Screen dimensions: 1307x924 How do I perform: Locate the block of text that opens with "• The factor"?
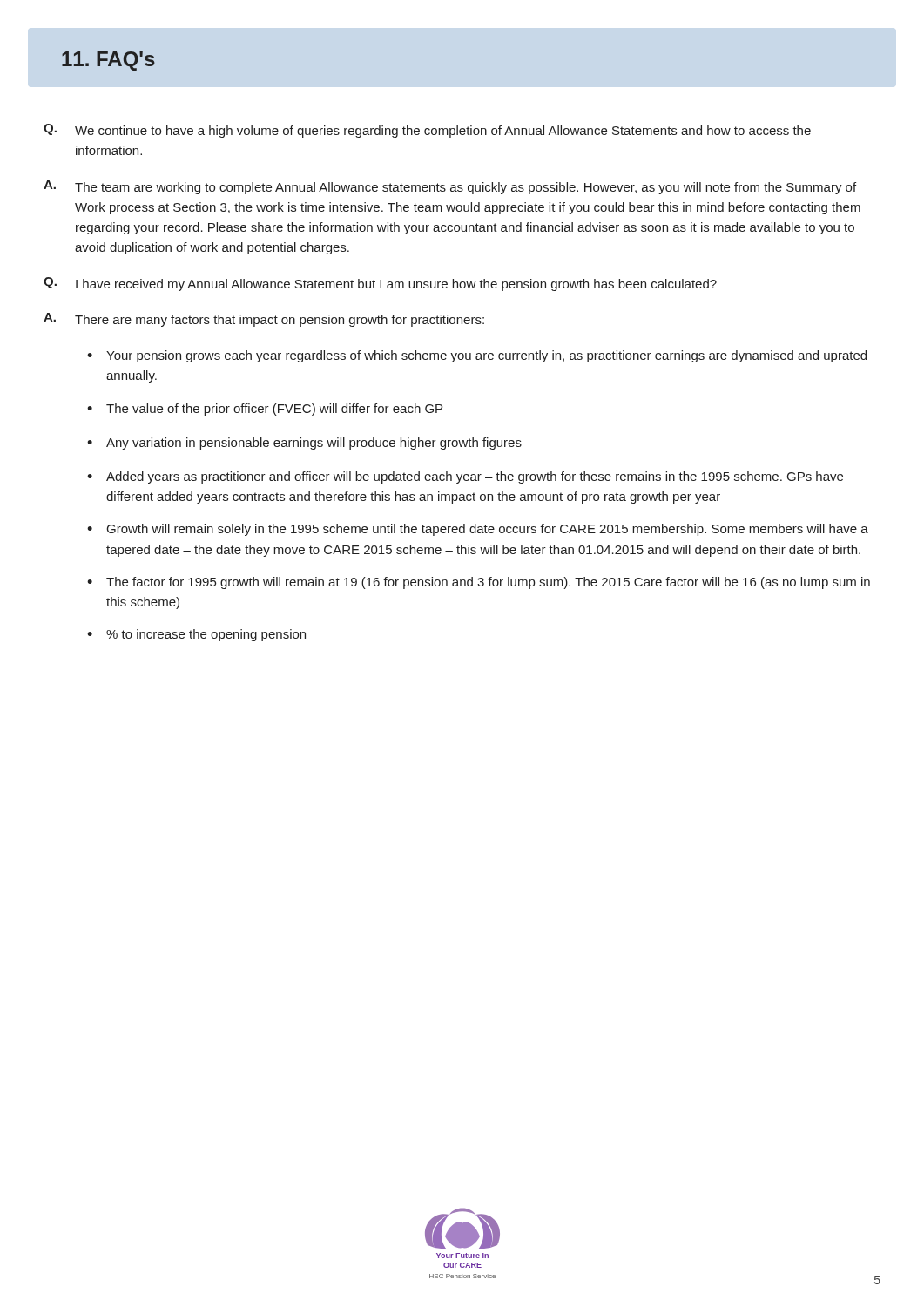(484, 592)
